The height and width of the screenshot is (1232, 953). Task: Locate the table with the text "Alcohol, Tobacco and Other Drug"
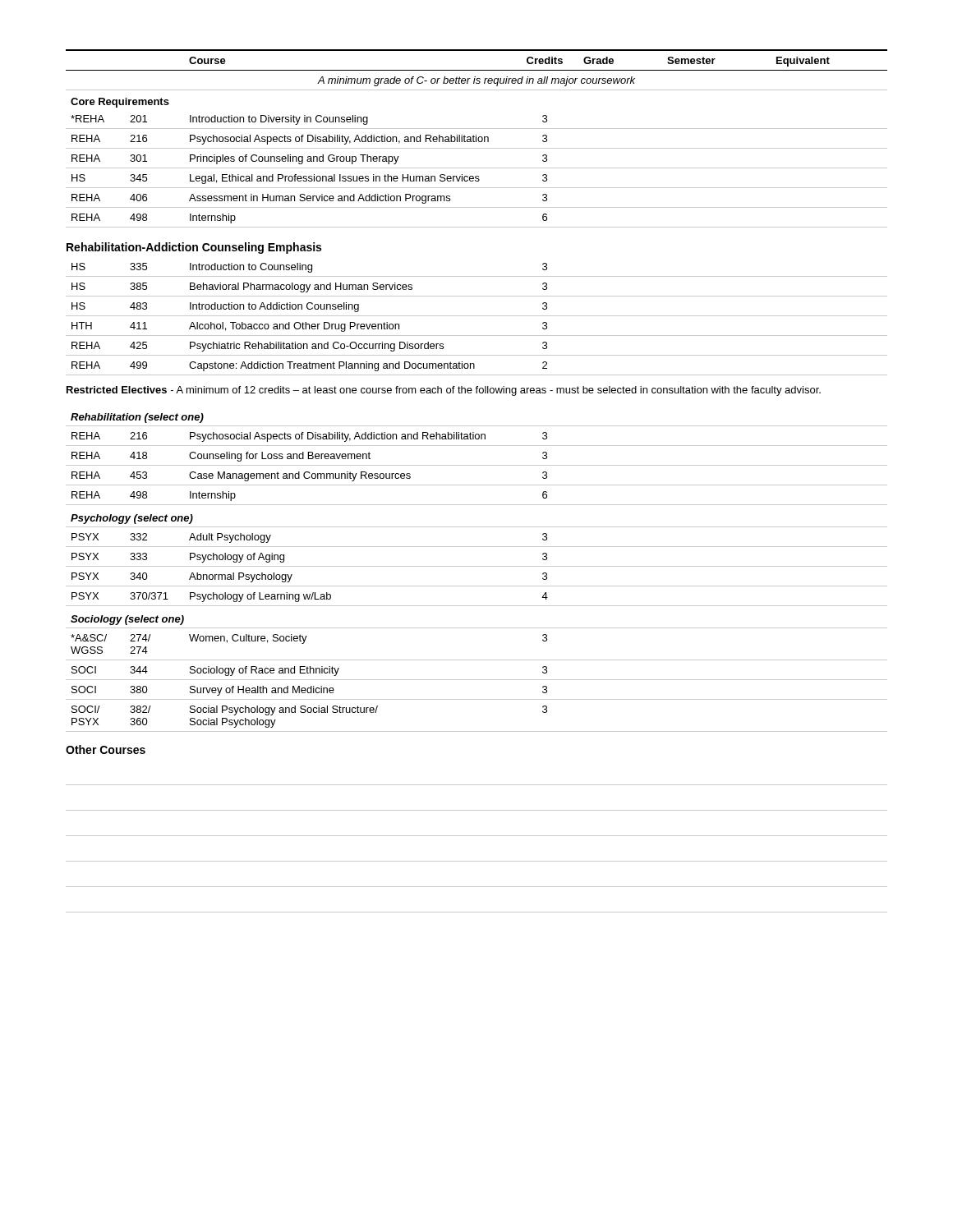tap(476, 316)
